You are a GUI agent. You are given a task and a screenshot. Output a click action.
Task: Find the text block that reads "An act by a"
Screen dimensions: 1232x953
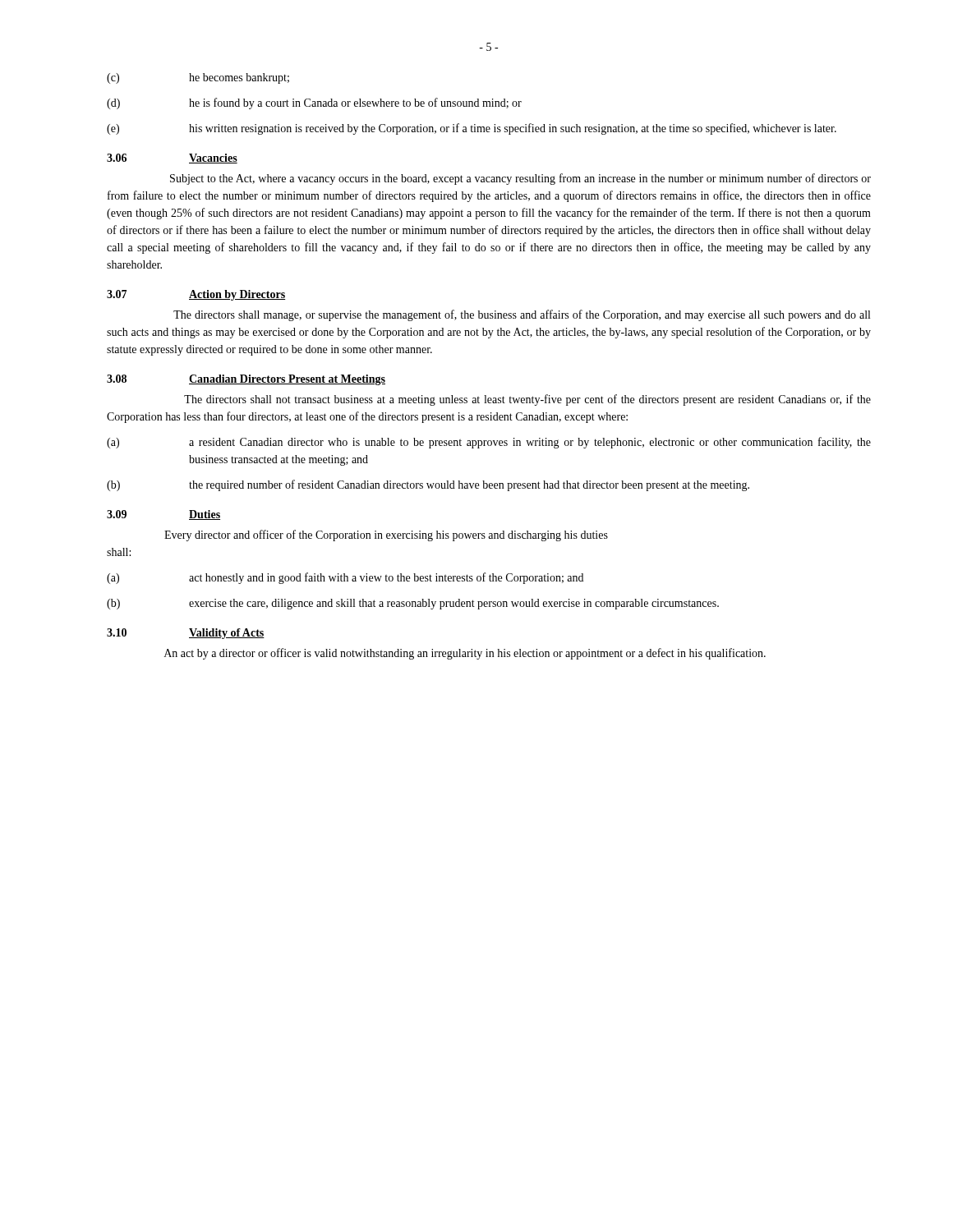437,653
